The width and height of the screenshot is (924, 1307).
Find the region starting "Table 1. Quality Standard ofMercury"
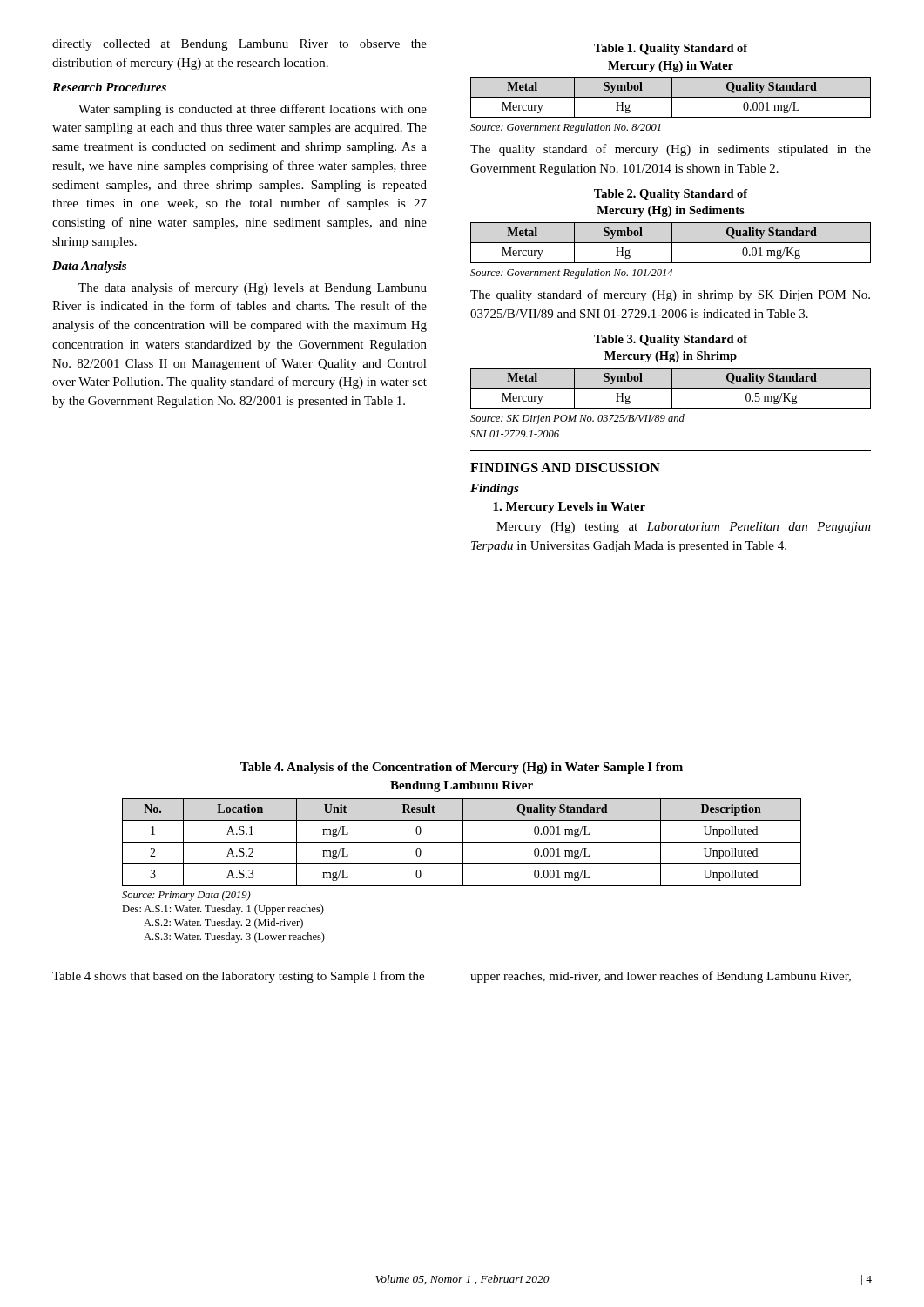pyautogui.click(x=671, y=57)
